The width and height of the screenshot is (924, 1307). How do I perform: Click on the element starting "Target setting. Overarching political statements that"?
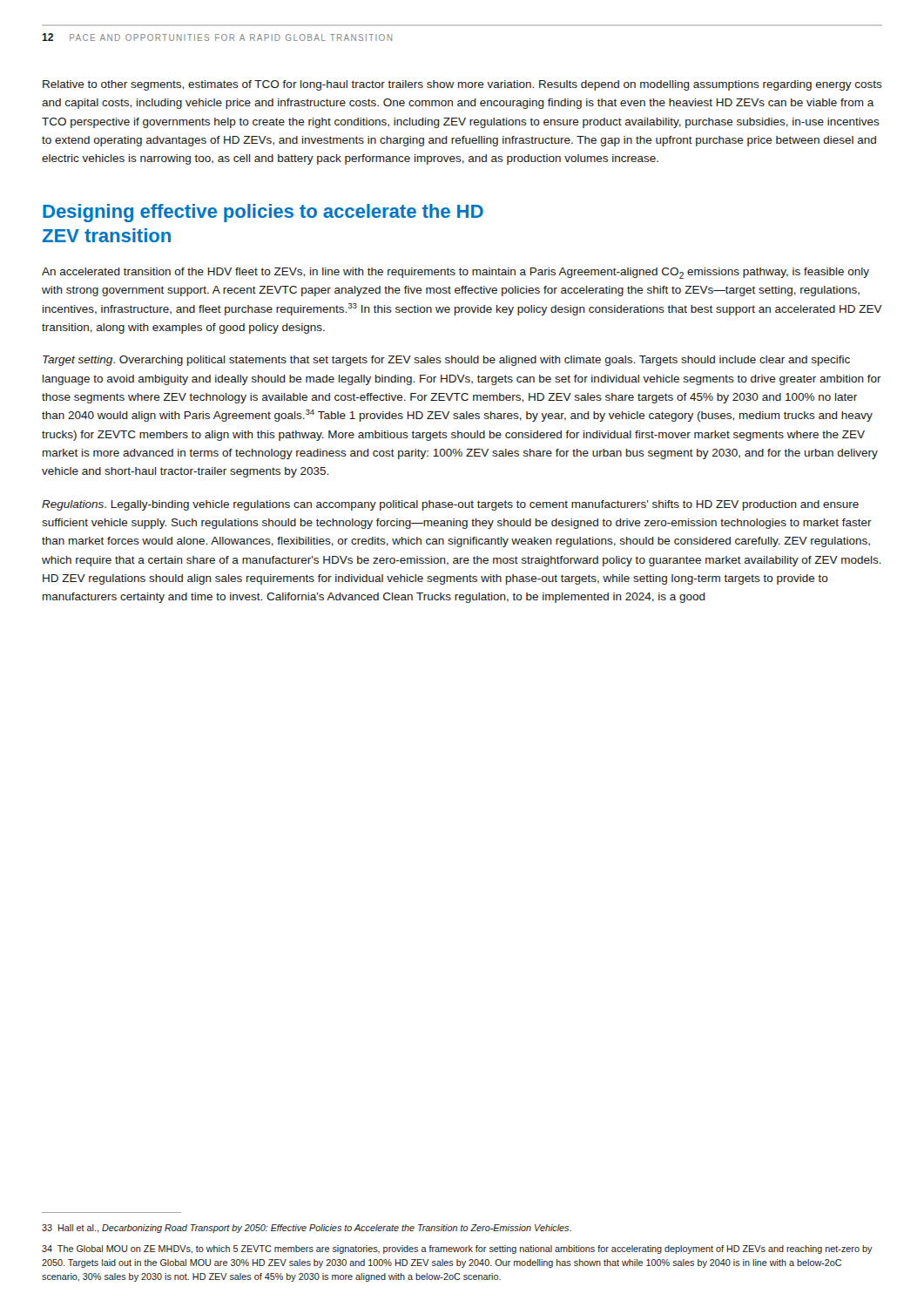(x=461, y=415)
